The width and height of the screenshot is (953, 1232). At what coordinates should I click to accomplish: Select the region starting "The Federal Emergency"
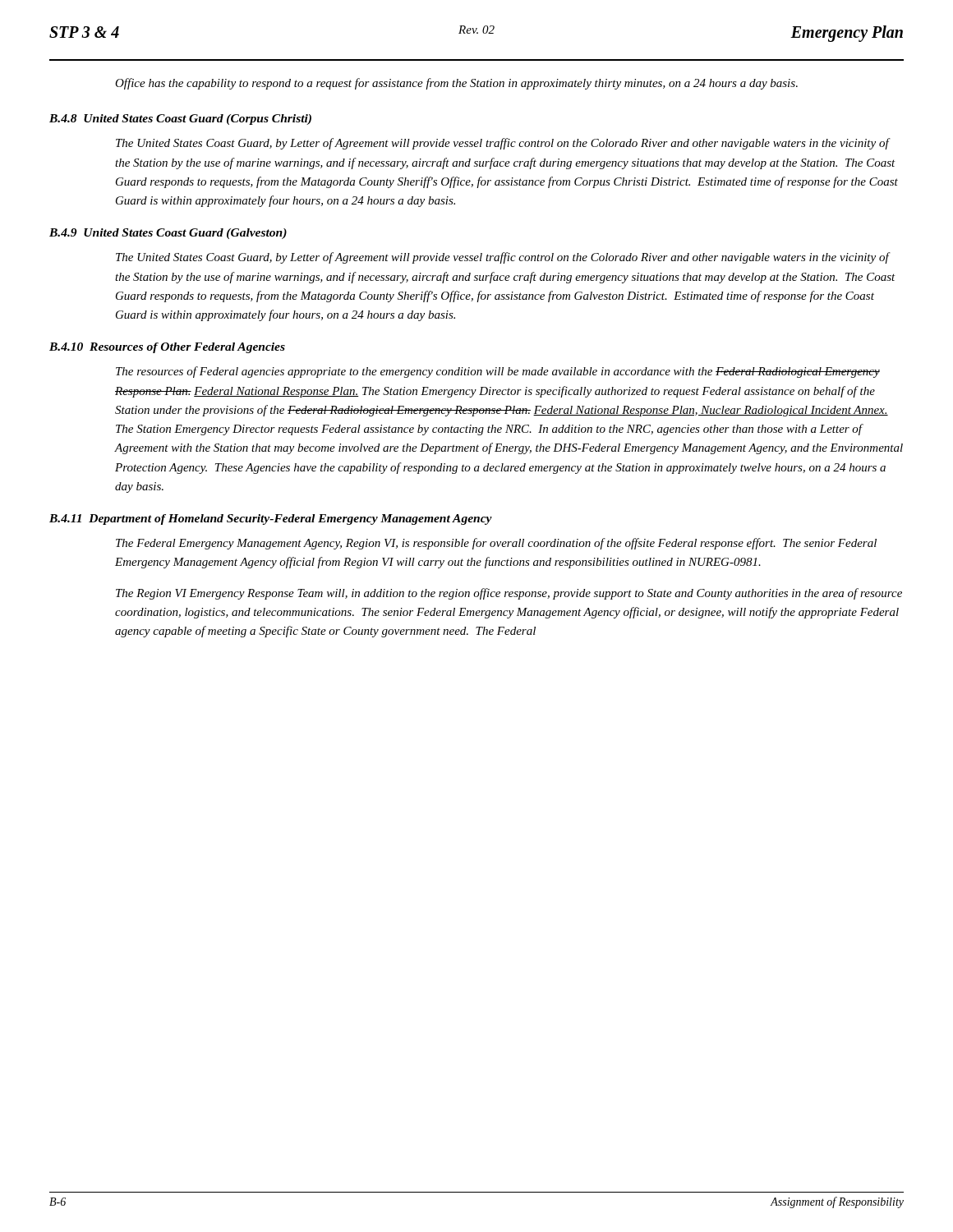coord(496,552)
